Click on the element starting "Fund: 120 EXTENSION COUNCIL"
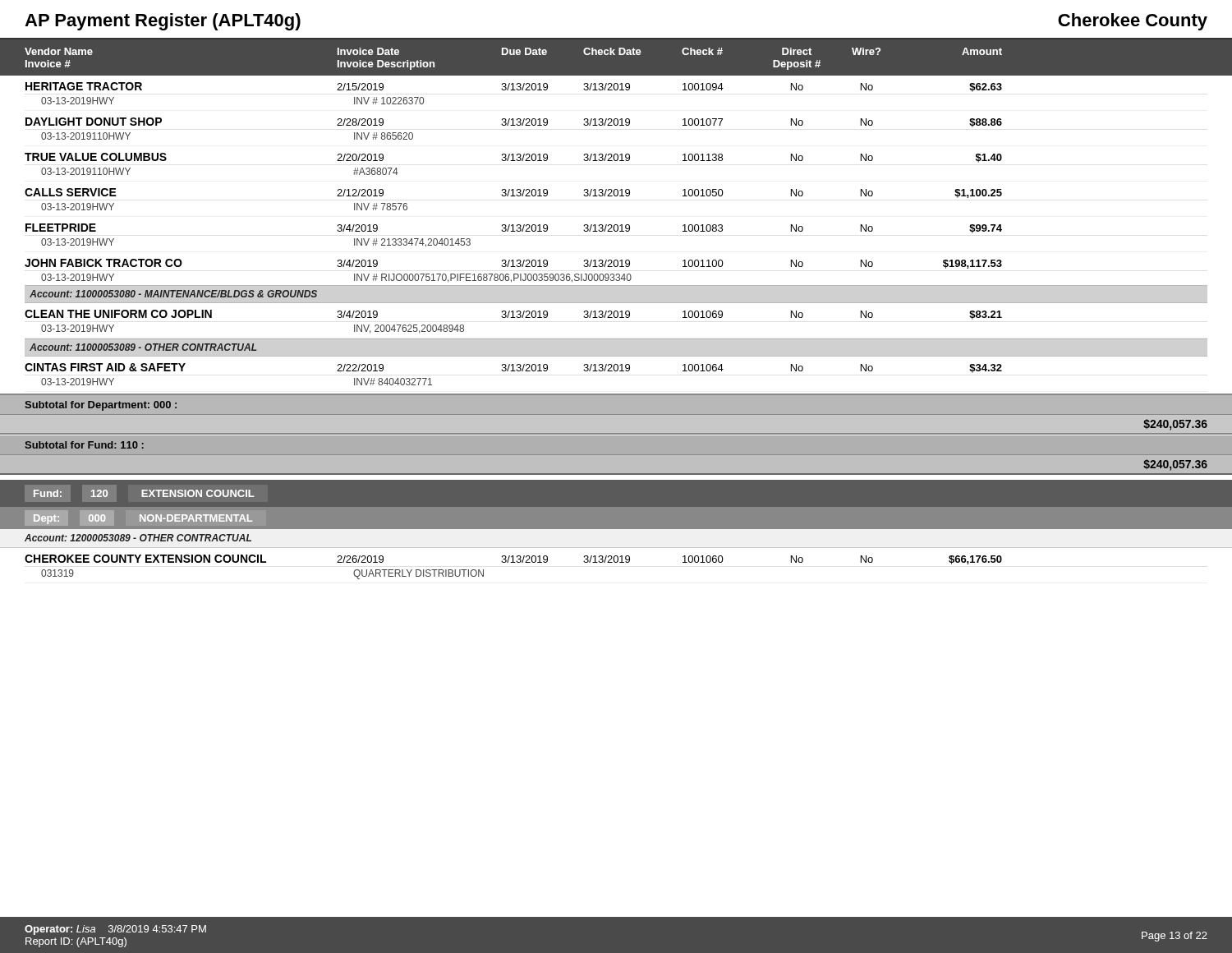 click(x=146, y=493)
